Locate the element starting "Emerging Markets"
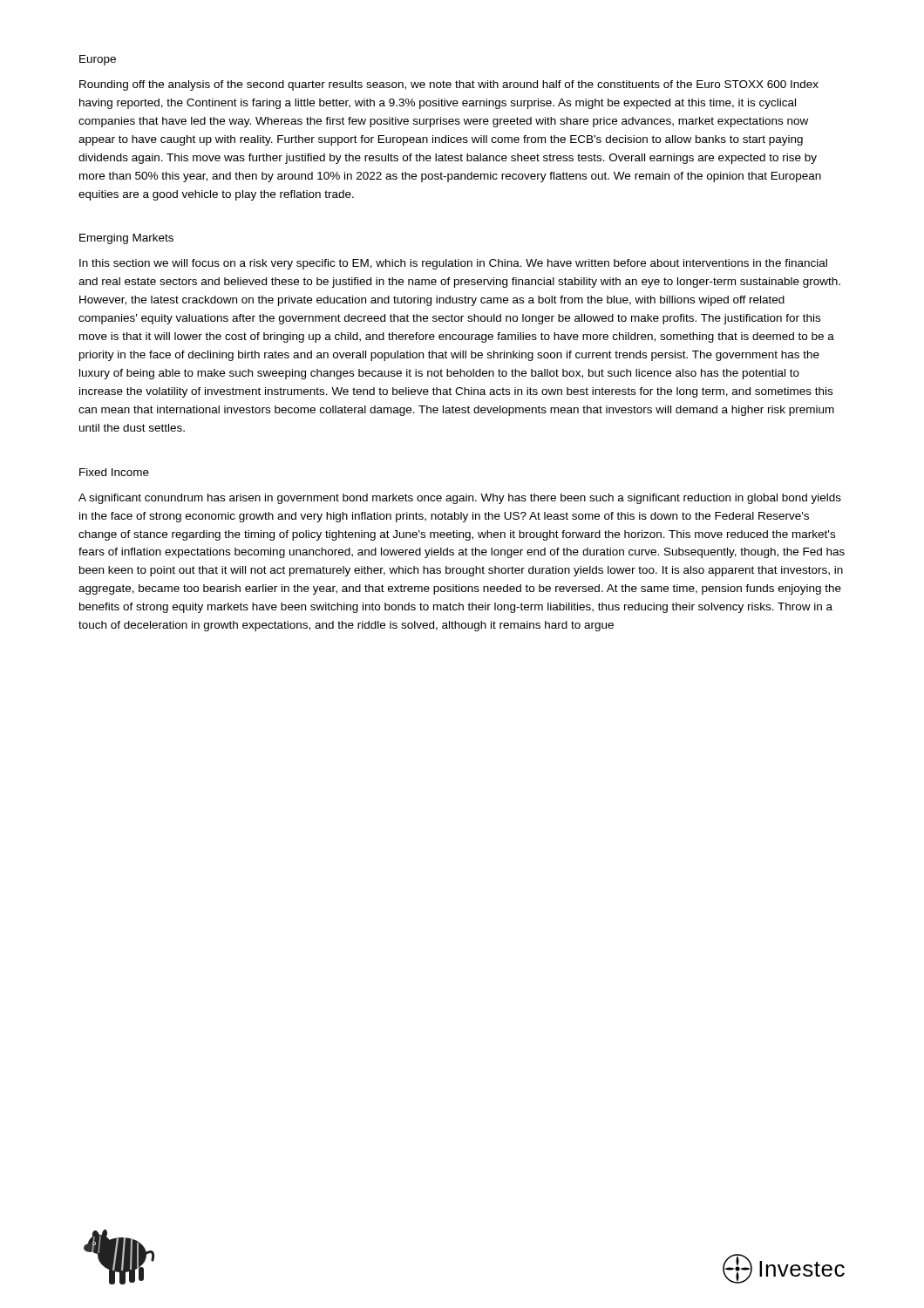The height and width of the screenshot is (1308, 924). tap(126, 239)
